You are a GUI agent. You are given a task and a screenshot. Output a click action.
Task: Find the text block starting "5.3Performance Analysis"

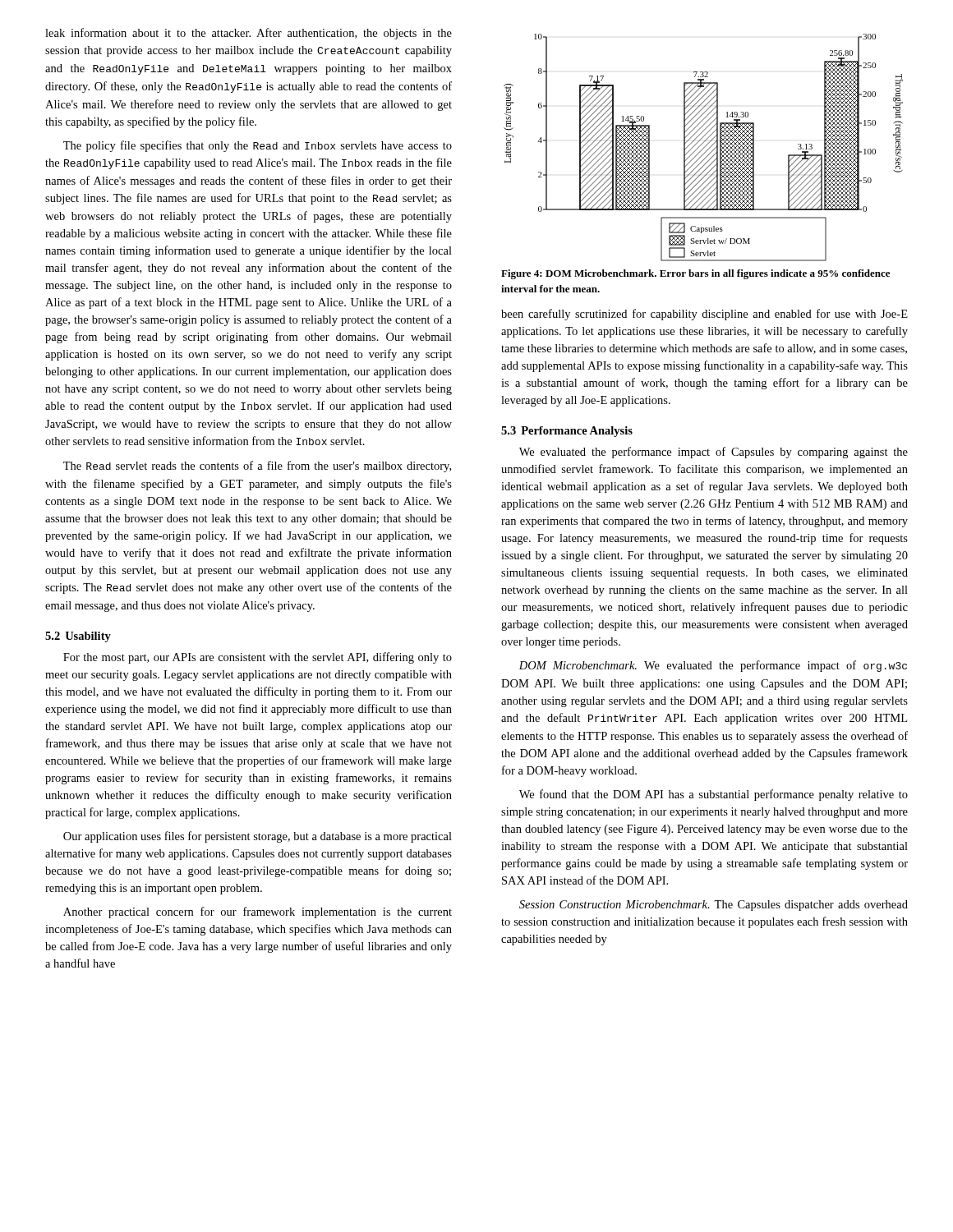tap(567, 430)
